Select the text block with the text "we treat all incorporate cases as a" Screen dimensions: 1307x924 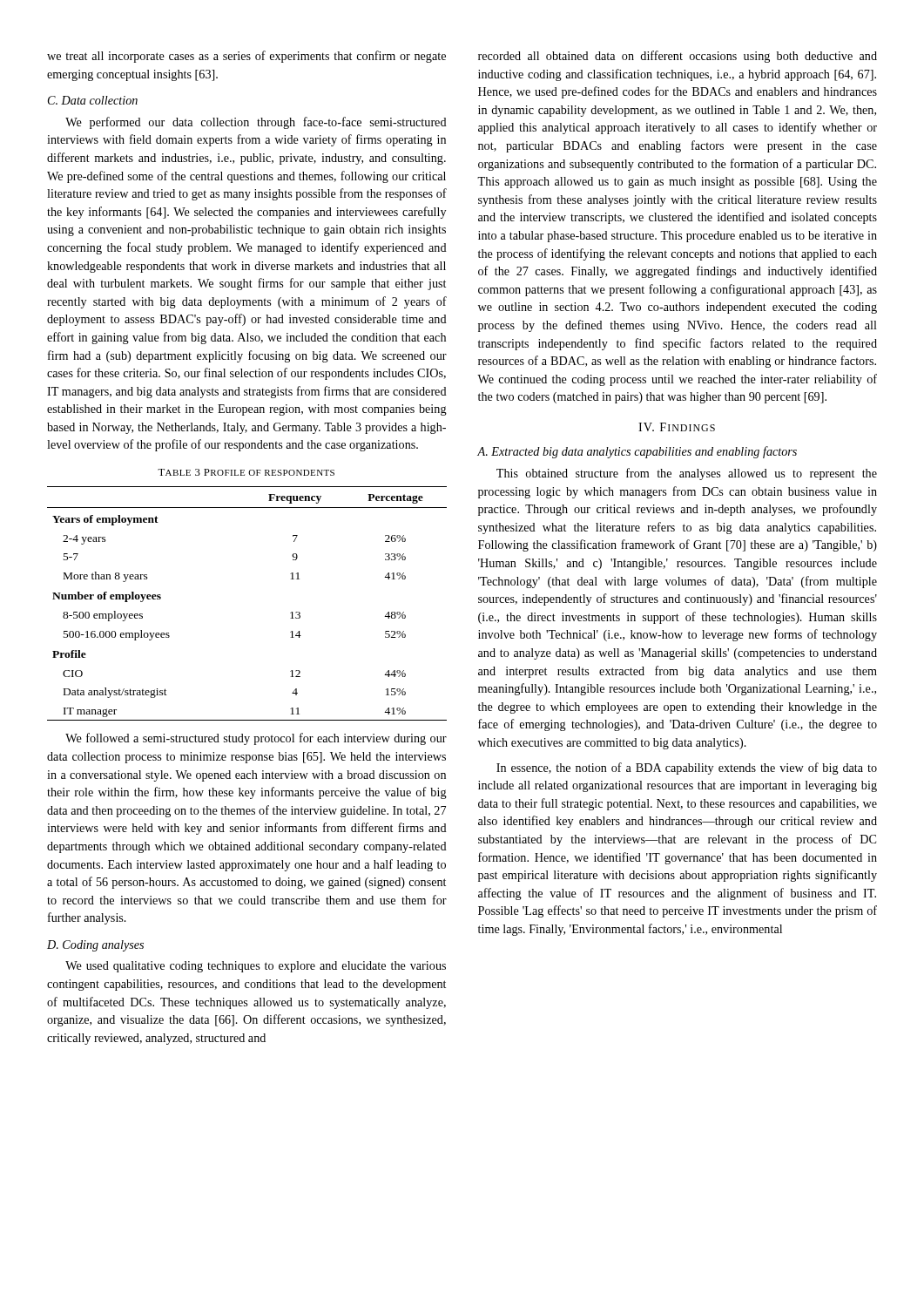(247, 65)
